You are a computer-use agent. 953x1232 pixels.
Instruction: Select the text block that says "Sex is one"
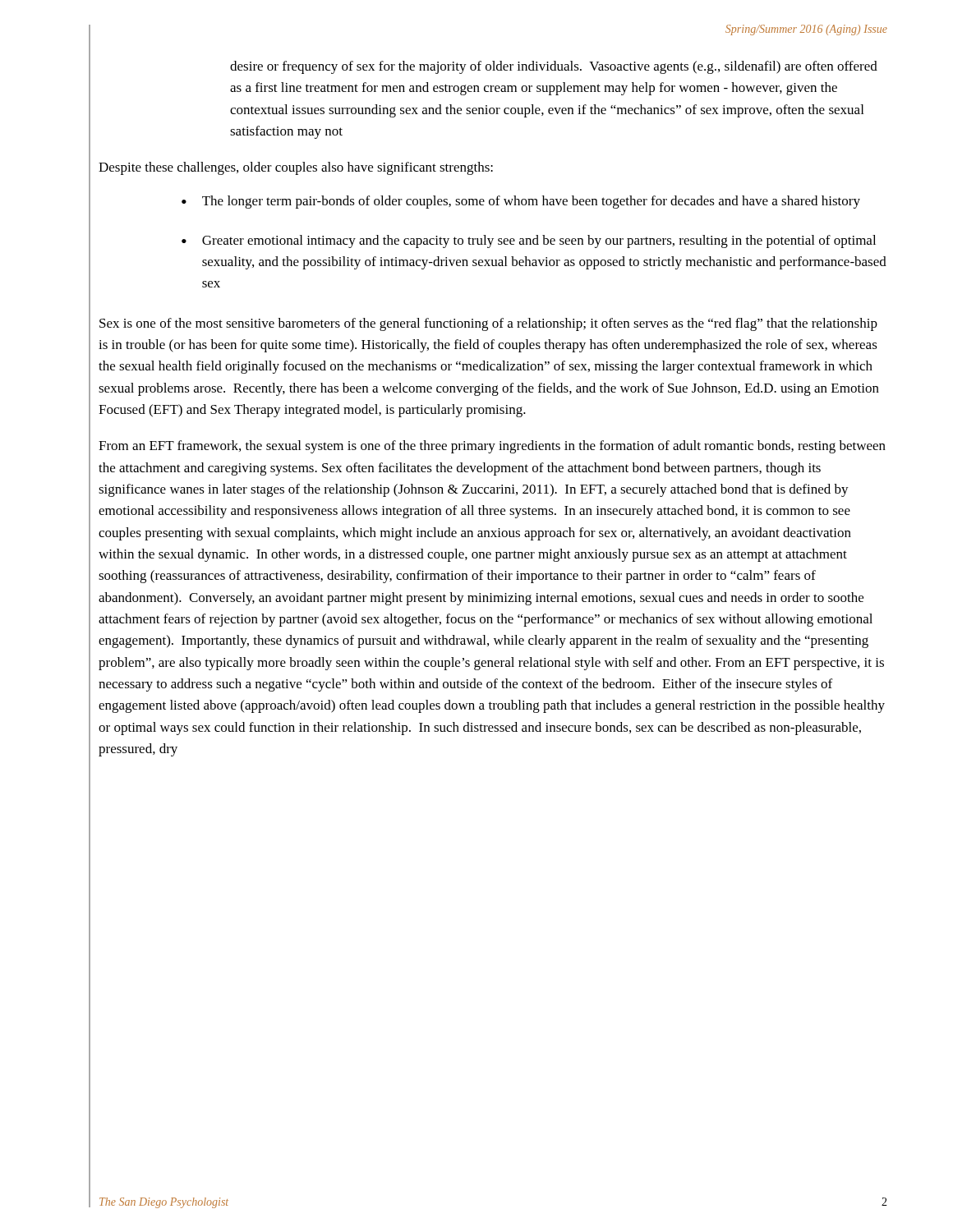click(x=489, y=366)
